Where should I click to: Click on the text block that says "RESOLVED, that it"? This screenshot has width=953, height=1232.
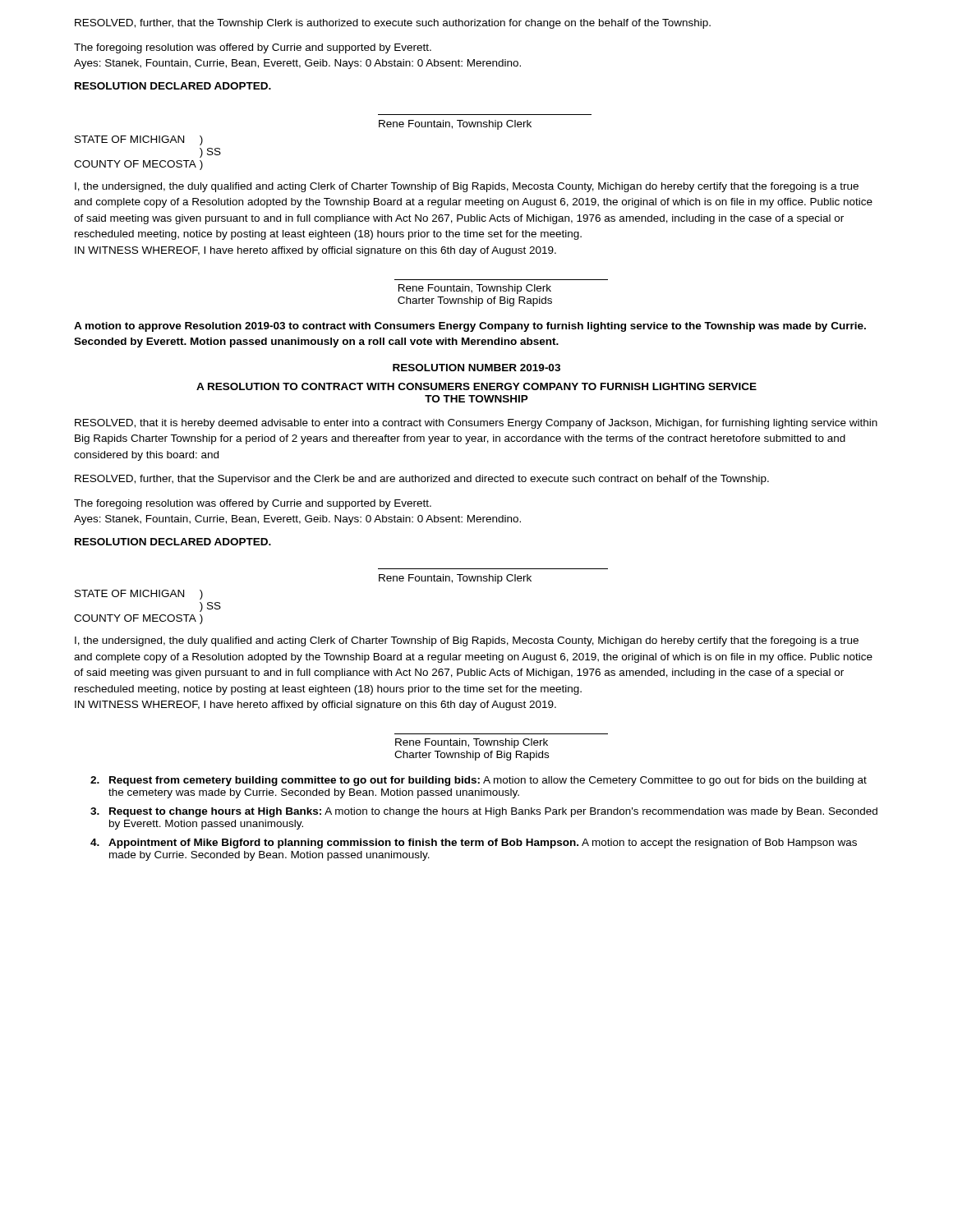point(476,439)
